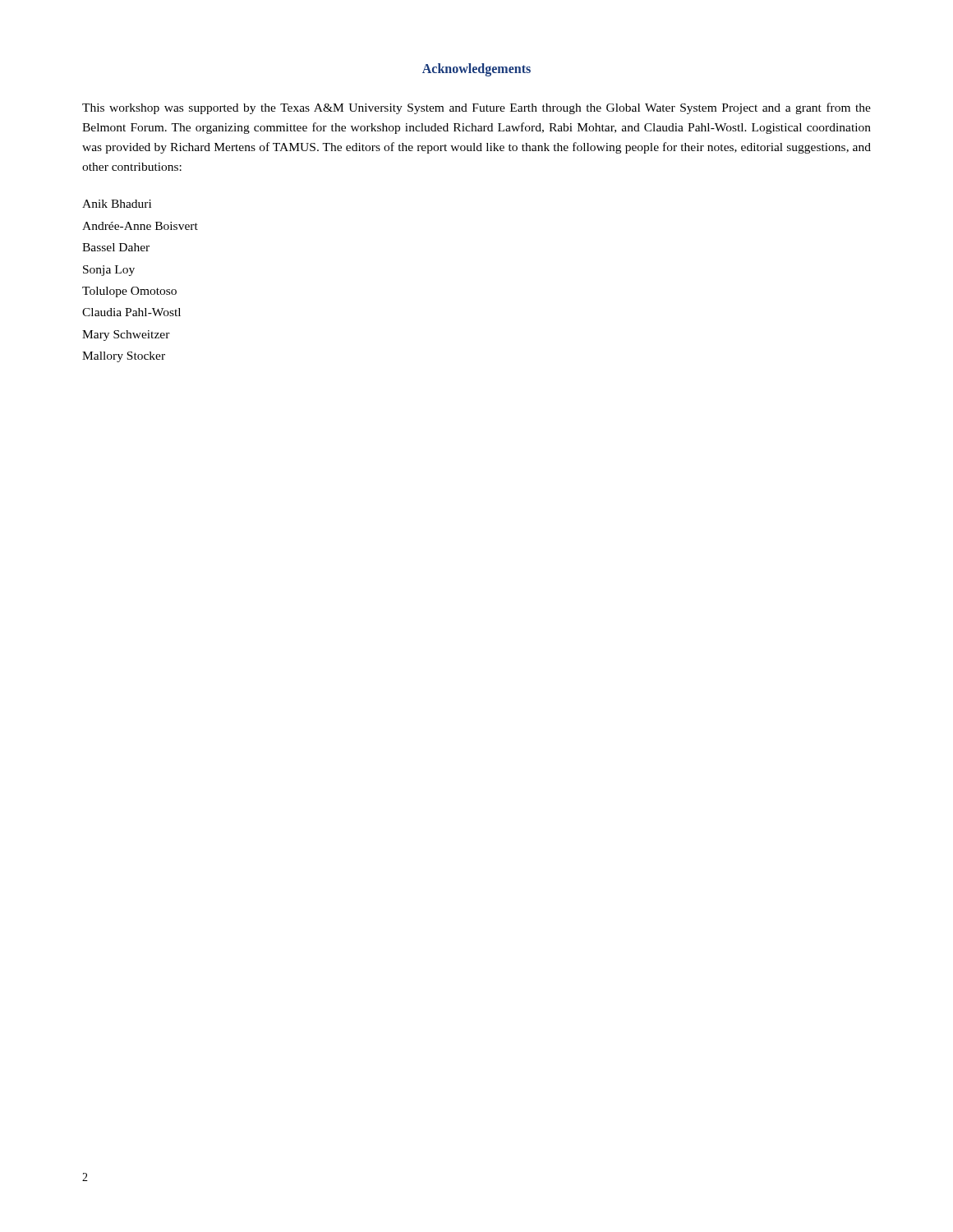Click on the block starting "Bassel Daher"
This screenshot has height=1232, width=953.
point(116,247)
